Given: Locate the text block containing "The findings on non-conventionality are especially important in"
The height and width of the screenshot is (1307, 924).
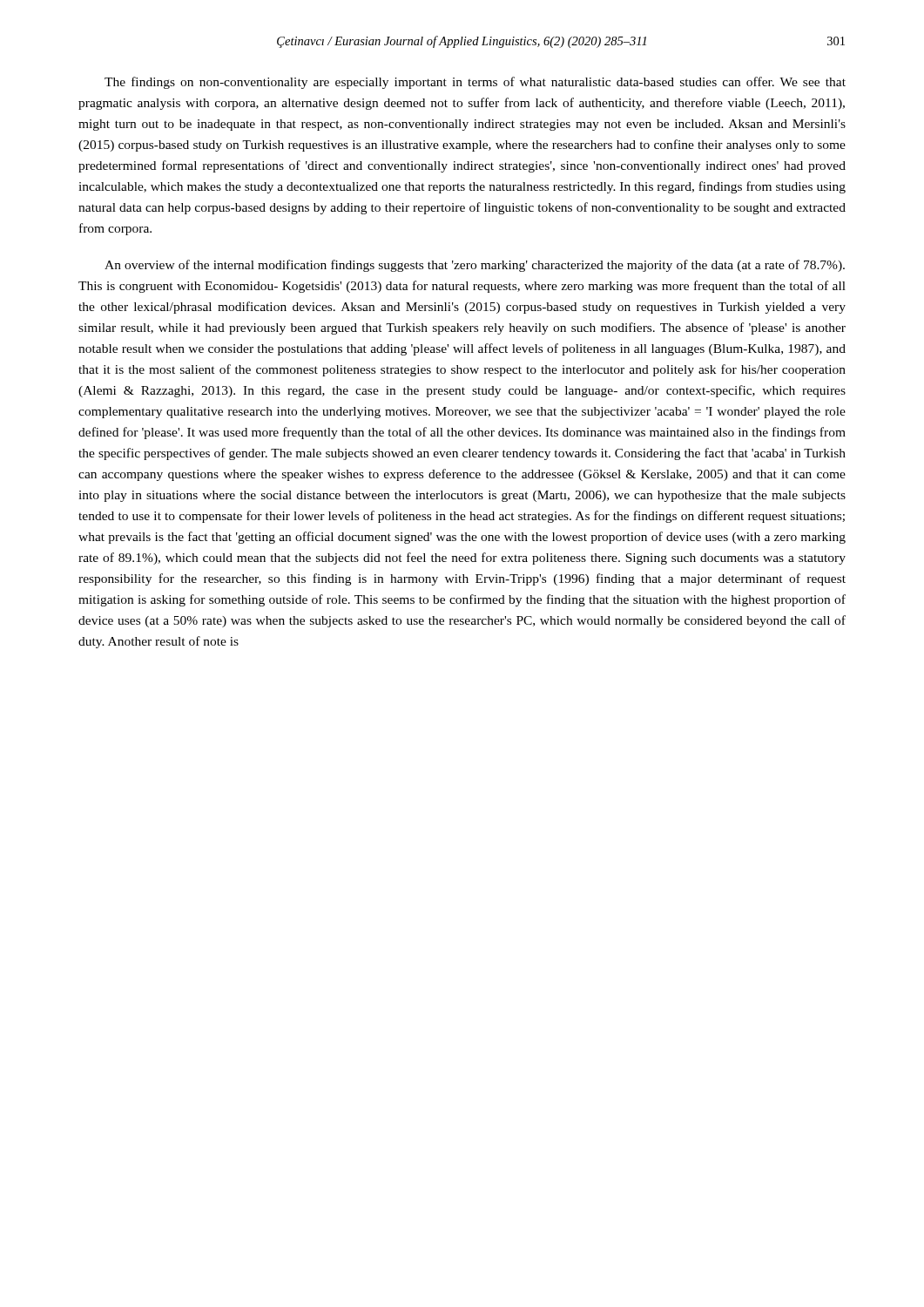Looking at the screenshot, I should click(462, 155).
